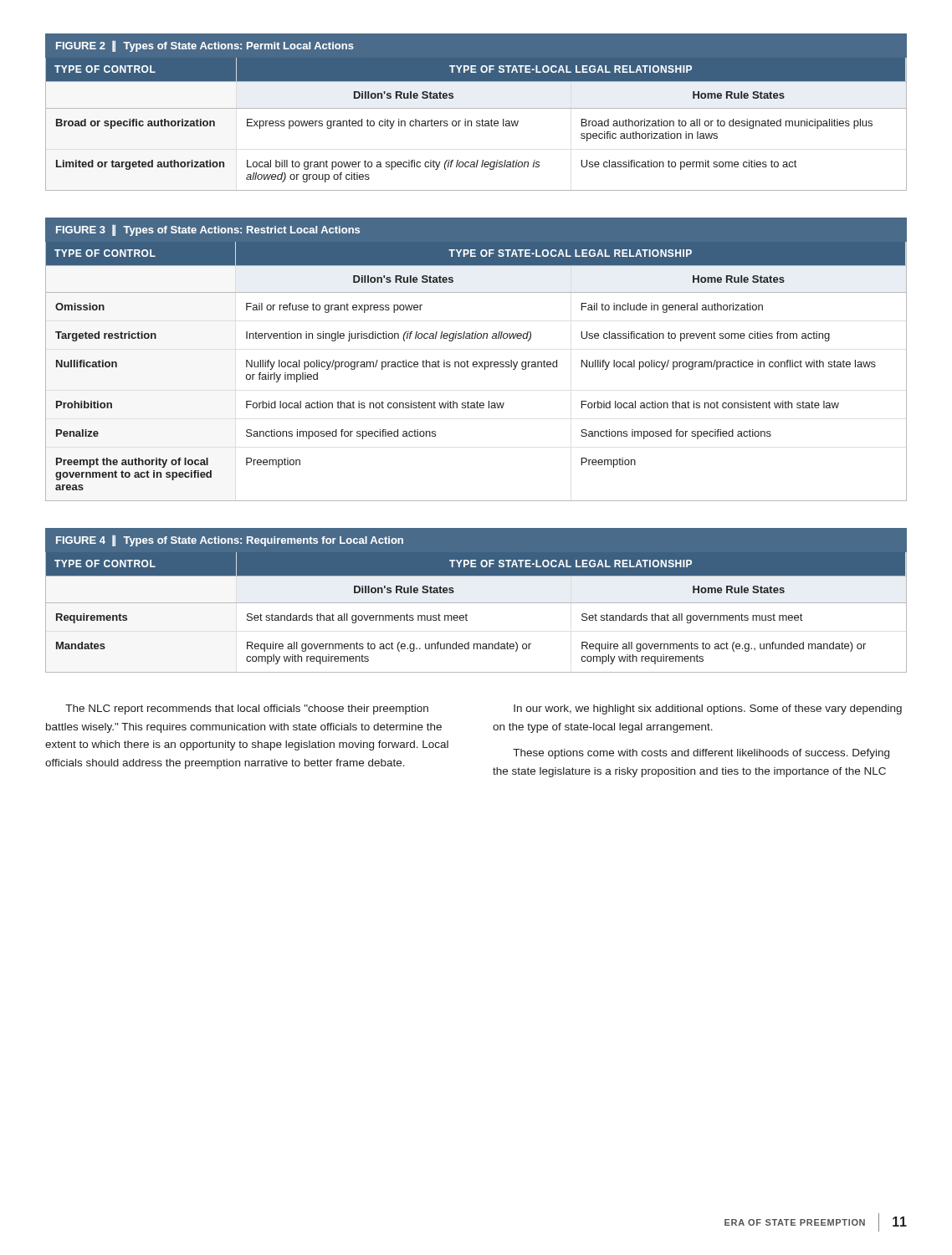Locate the block of text that opens with "The NLC report recommends that"
The height and width of the screenshot is (1255, 952).
click(252, 736)
